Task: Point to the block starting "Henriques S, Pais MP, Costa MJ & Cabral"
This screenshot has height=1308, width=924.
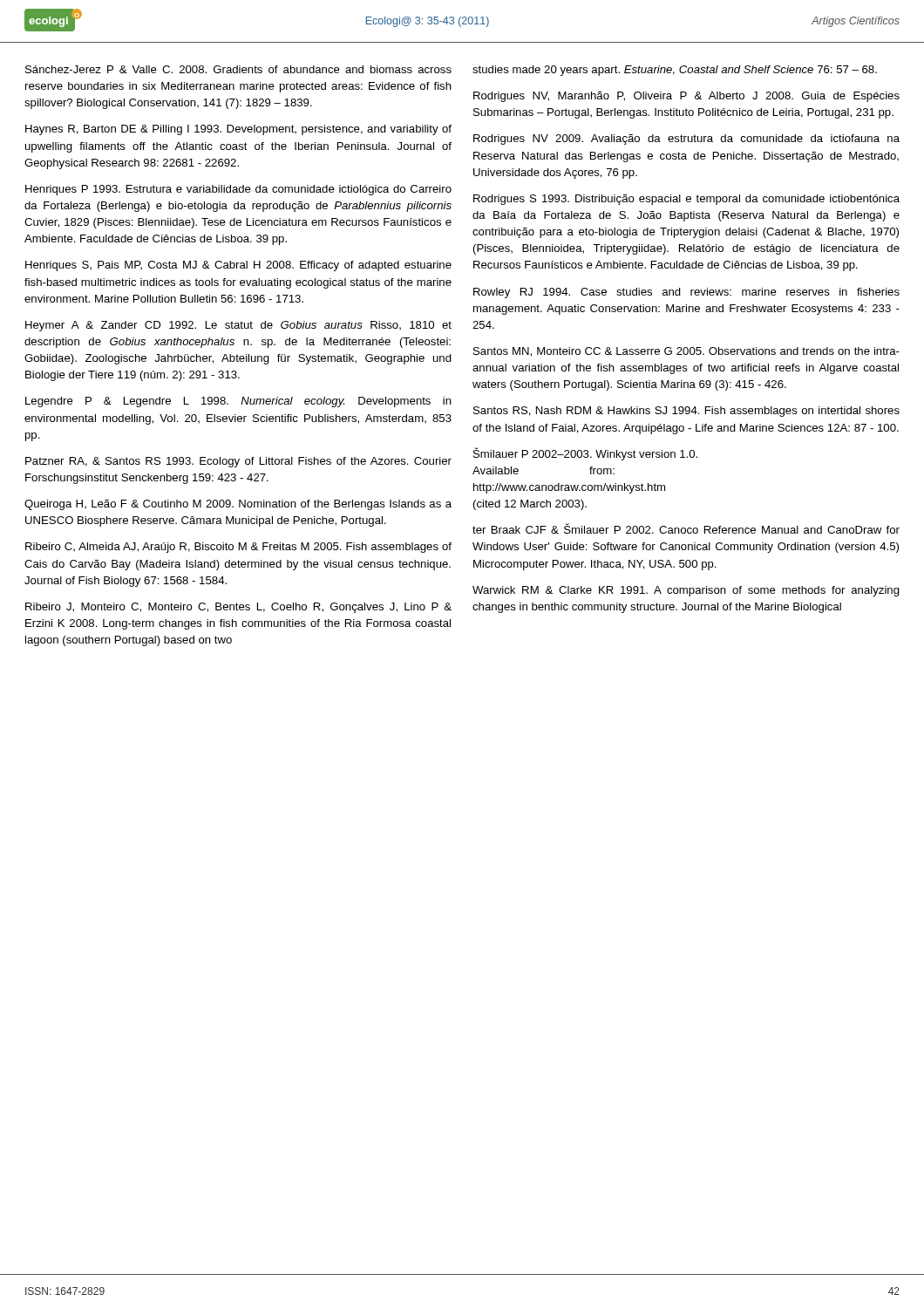Action: (238, 282)
